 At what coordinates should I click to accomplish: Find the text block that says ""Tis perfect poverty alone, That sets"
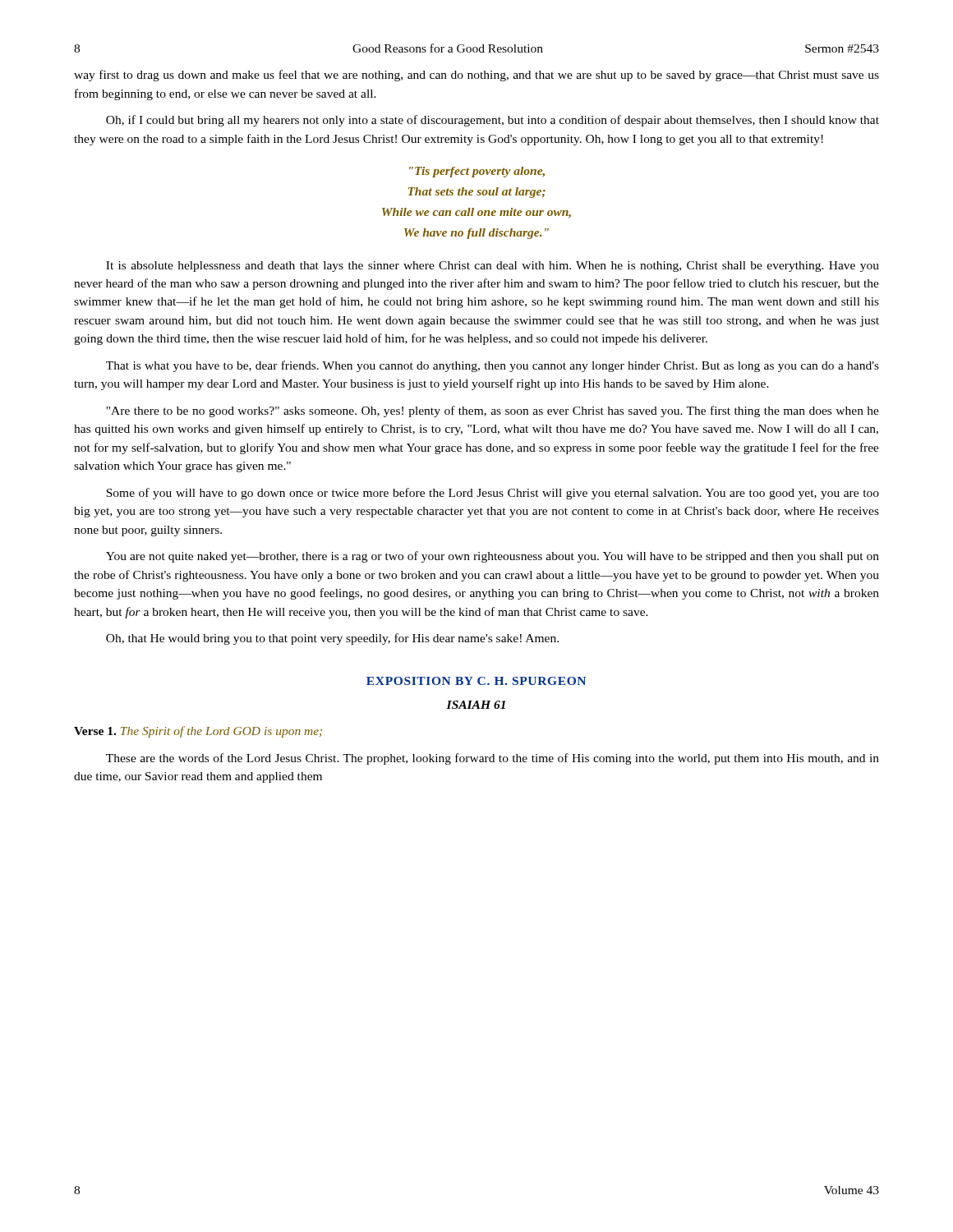[476, 201]
